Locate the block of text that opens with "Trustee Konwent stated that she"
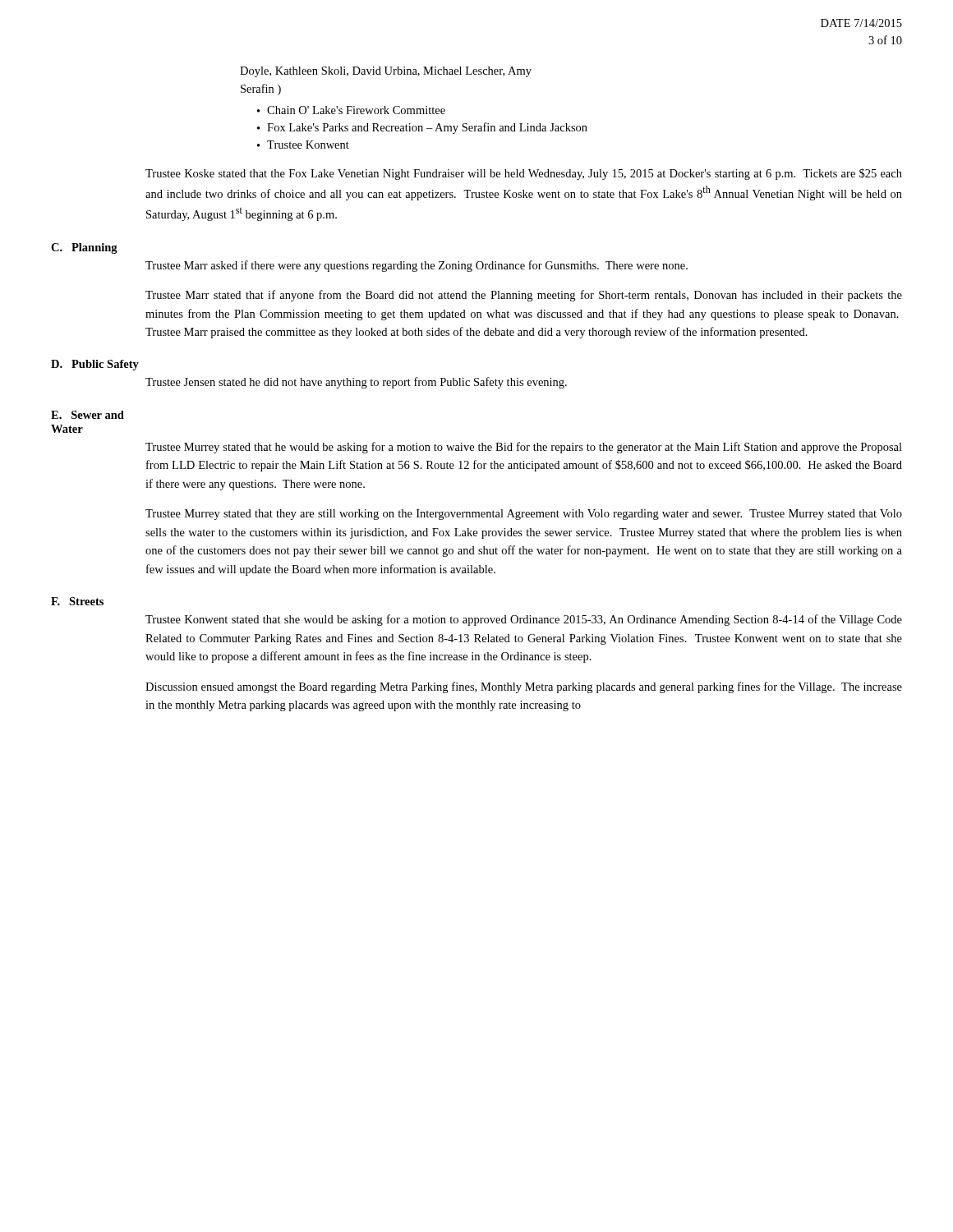The height and width of the screenshot is (1232, 953). [x=524, y=638]
